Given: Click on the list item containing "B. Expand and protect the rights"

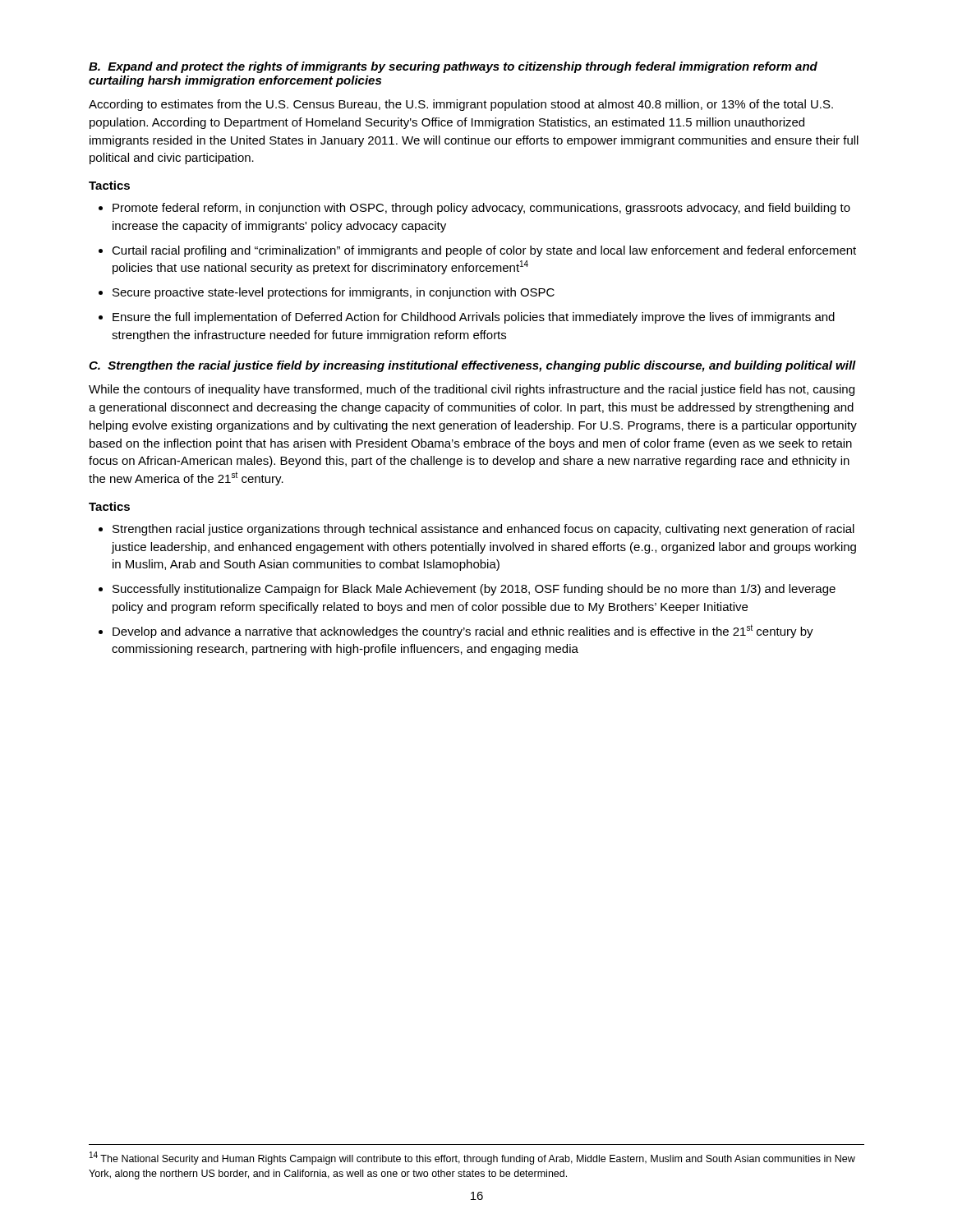Looking at the screenshot, I should click(476, 73).
